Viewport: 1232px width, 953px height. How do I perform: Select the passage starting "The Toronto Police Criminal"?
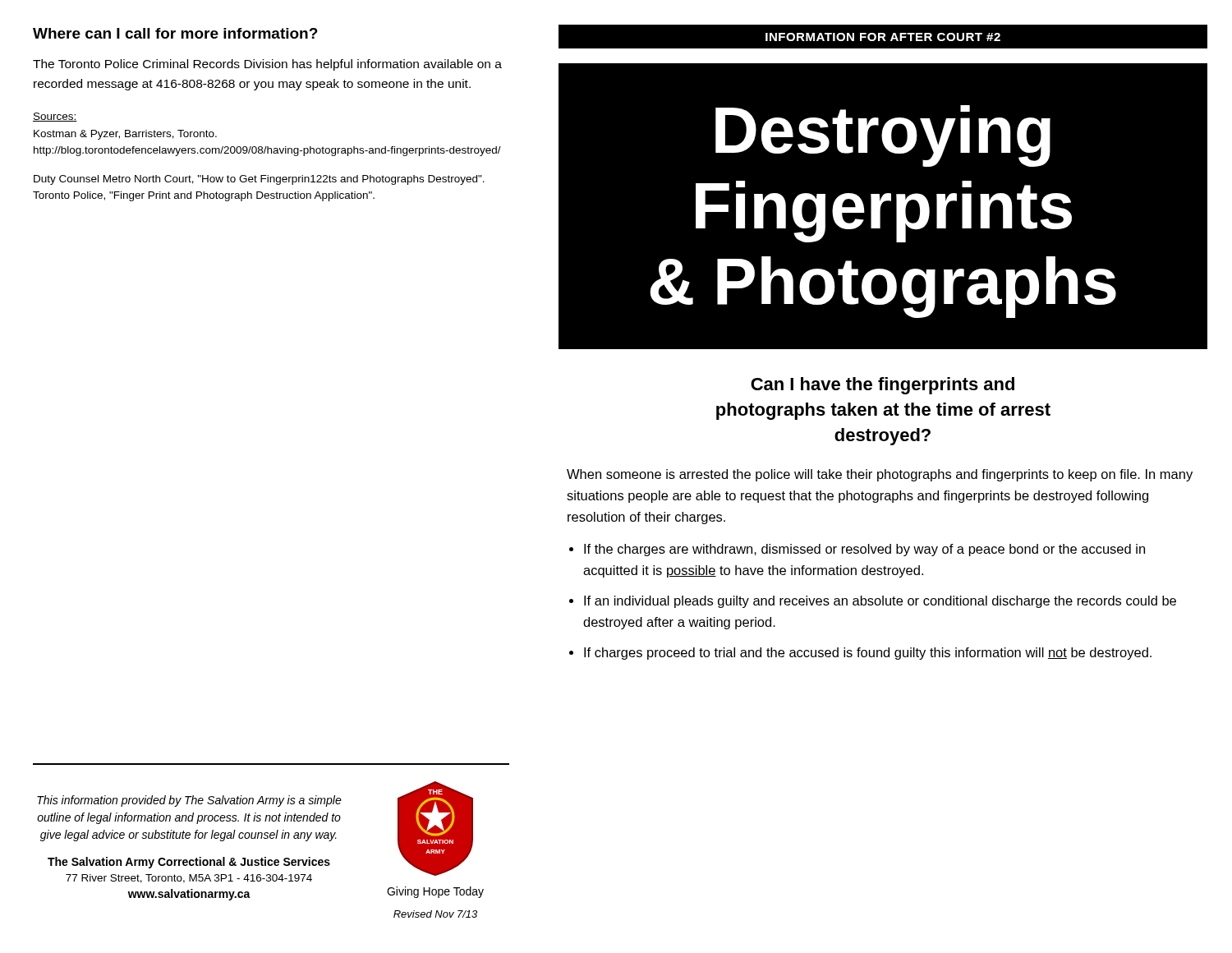pos(267,74)
